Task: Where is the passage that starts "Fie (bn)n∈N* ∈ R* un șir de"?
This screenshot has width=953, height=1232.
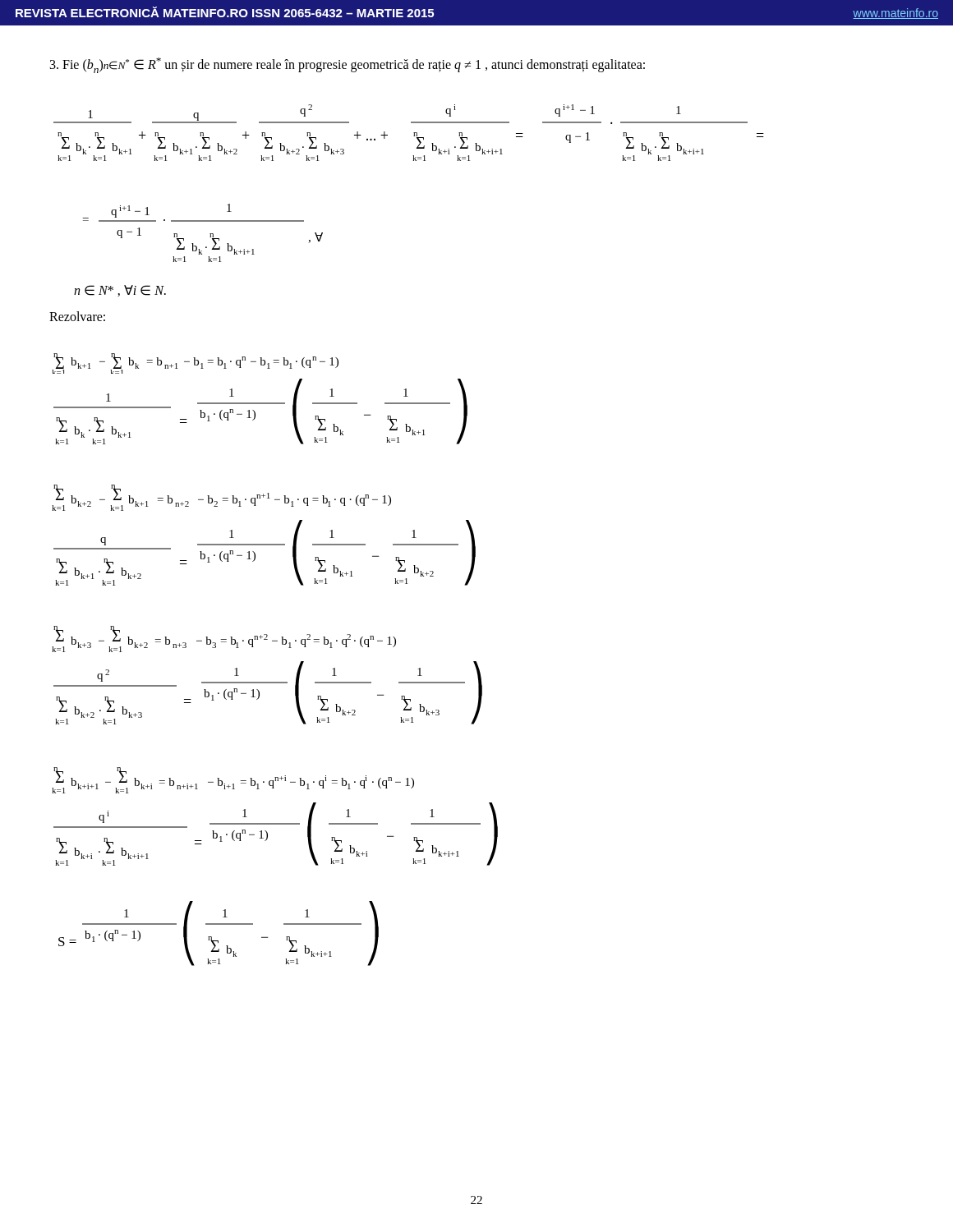Action: 348,65
